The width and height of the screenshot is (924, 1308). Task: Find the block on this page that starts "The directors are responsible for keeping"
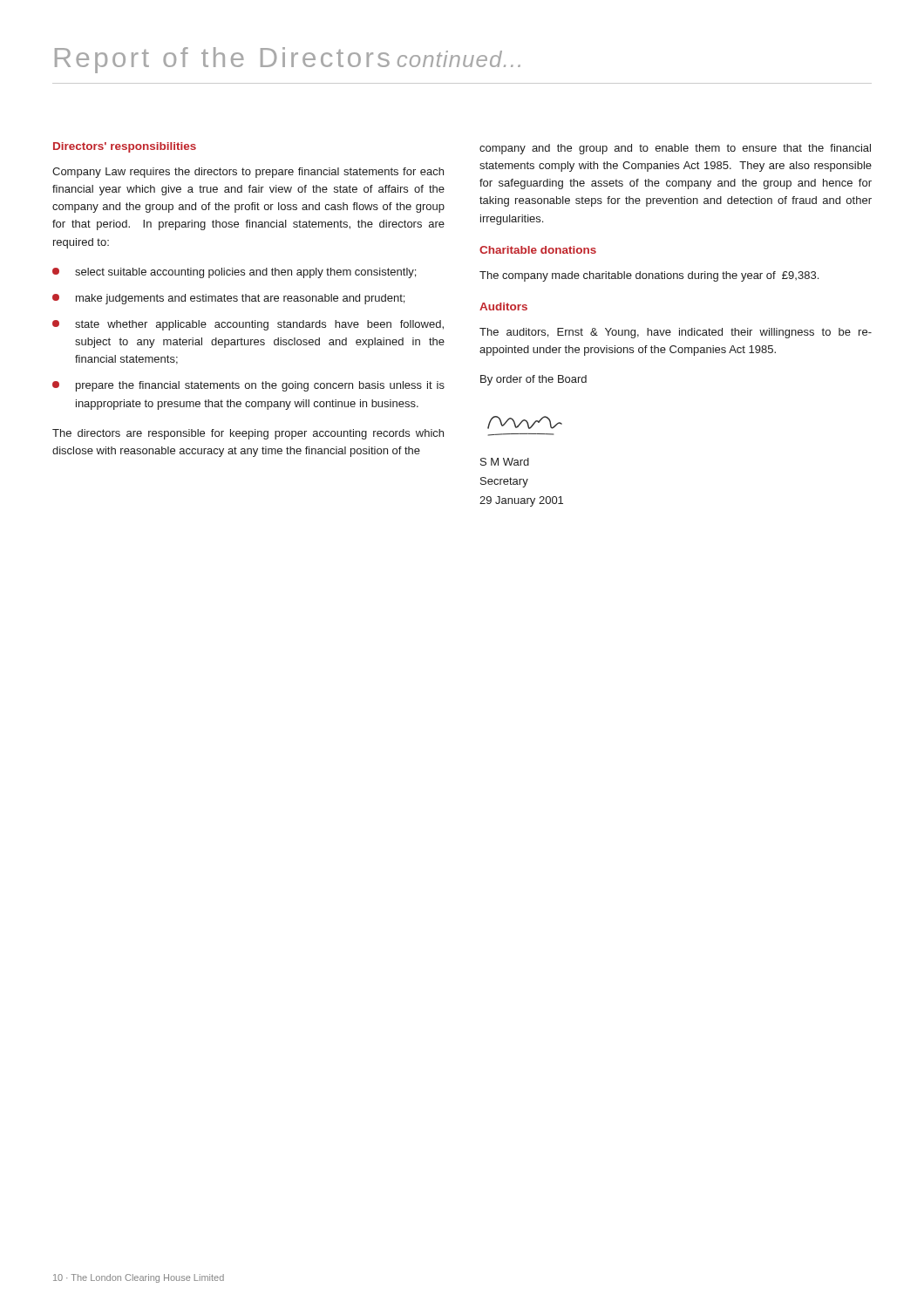(x=248, y=442)
